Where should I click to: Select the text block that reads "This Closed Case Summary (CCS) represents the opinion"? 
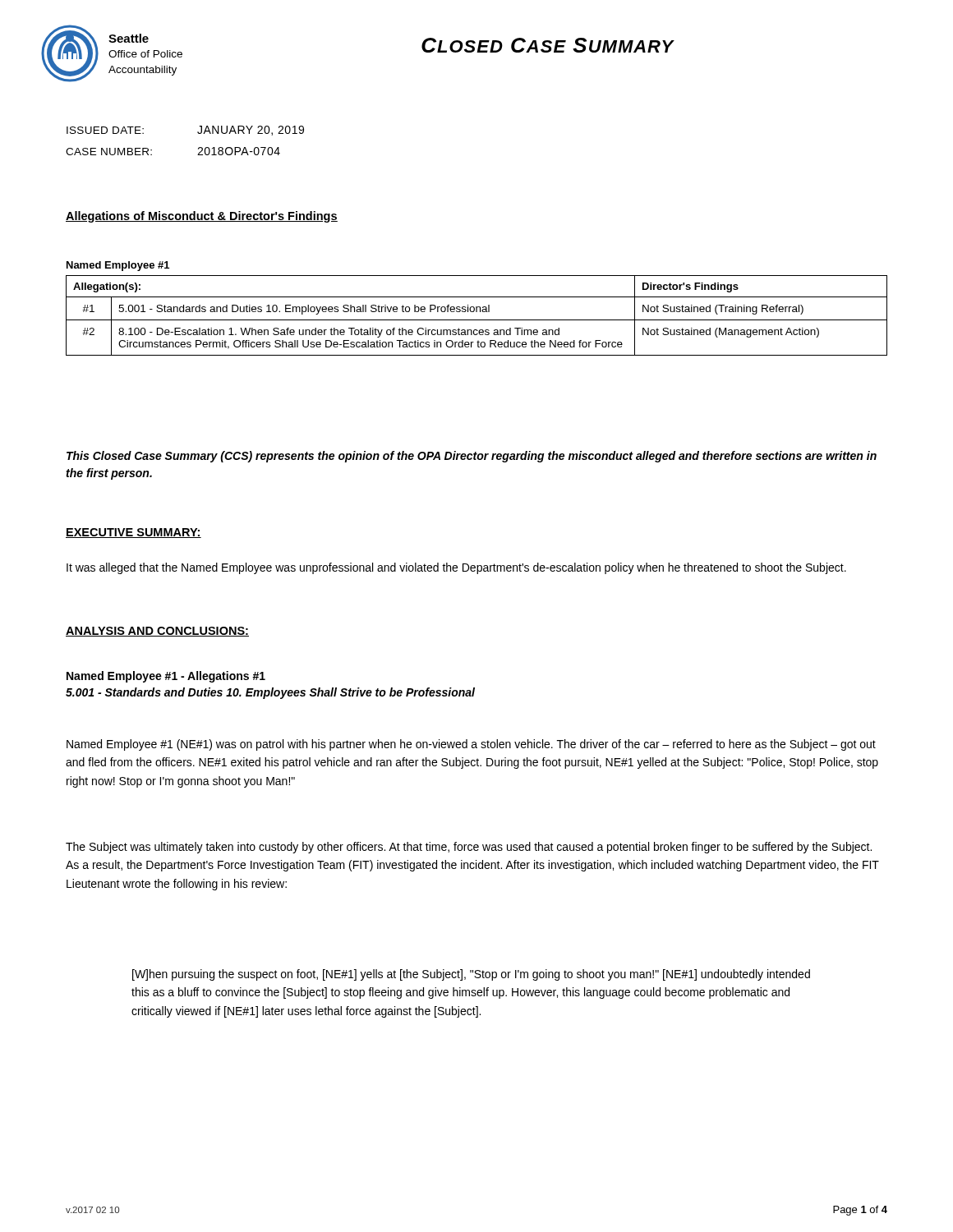476,465
